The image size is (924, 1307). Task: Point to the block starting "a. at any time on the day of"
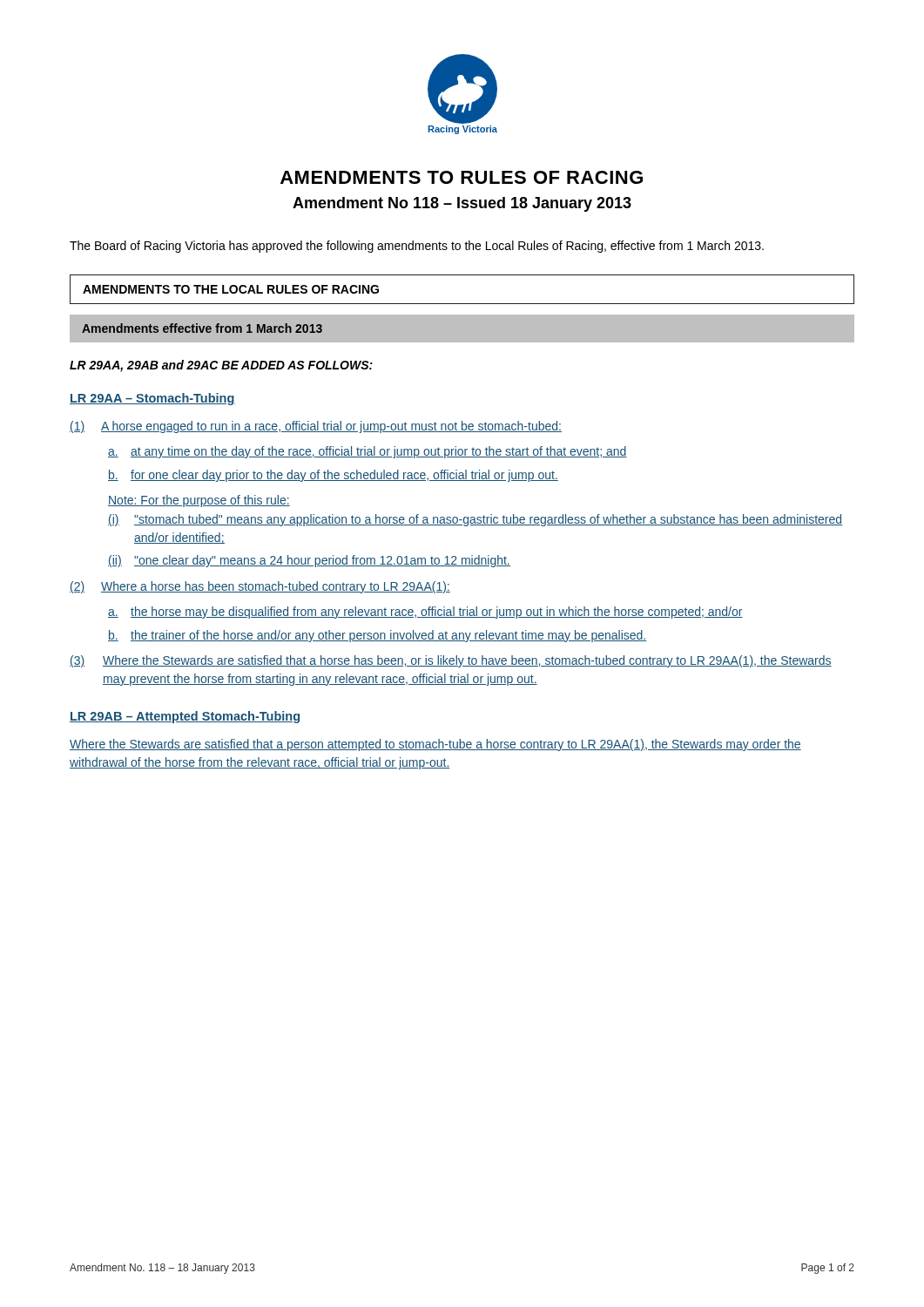(x=481, y=452)
